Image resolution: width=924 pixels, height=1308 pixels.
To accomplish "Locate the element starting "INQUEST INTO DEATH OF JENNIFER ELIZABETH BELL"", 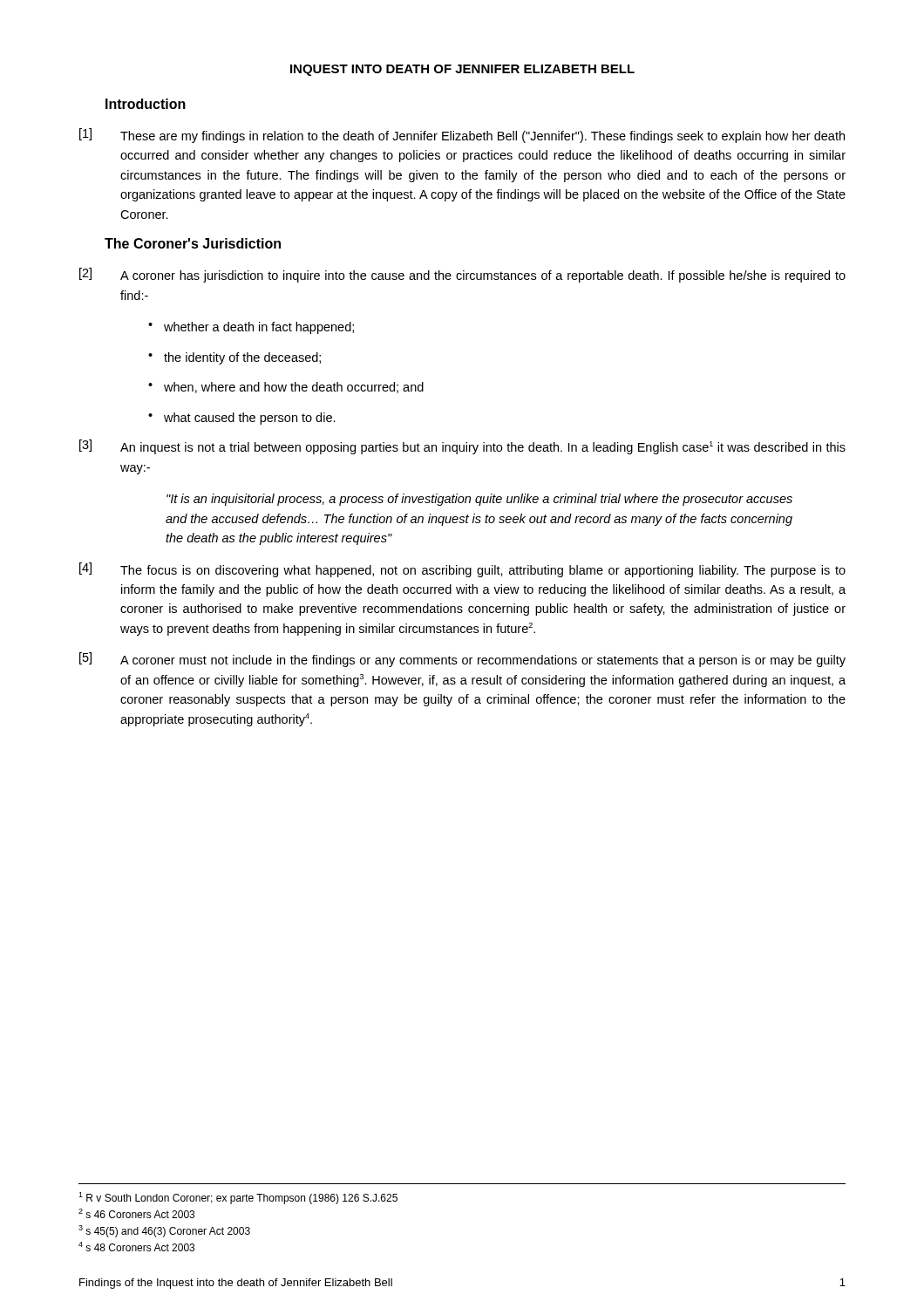I will coord(462,68).
